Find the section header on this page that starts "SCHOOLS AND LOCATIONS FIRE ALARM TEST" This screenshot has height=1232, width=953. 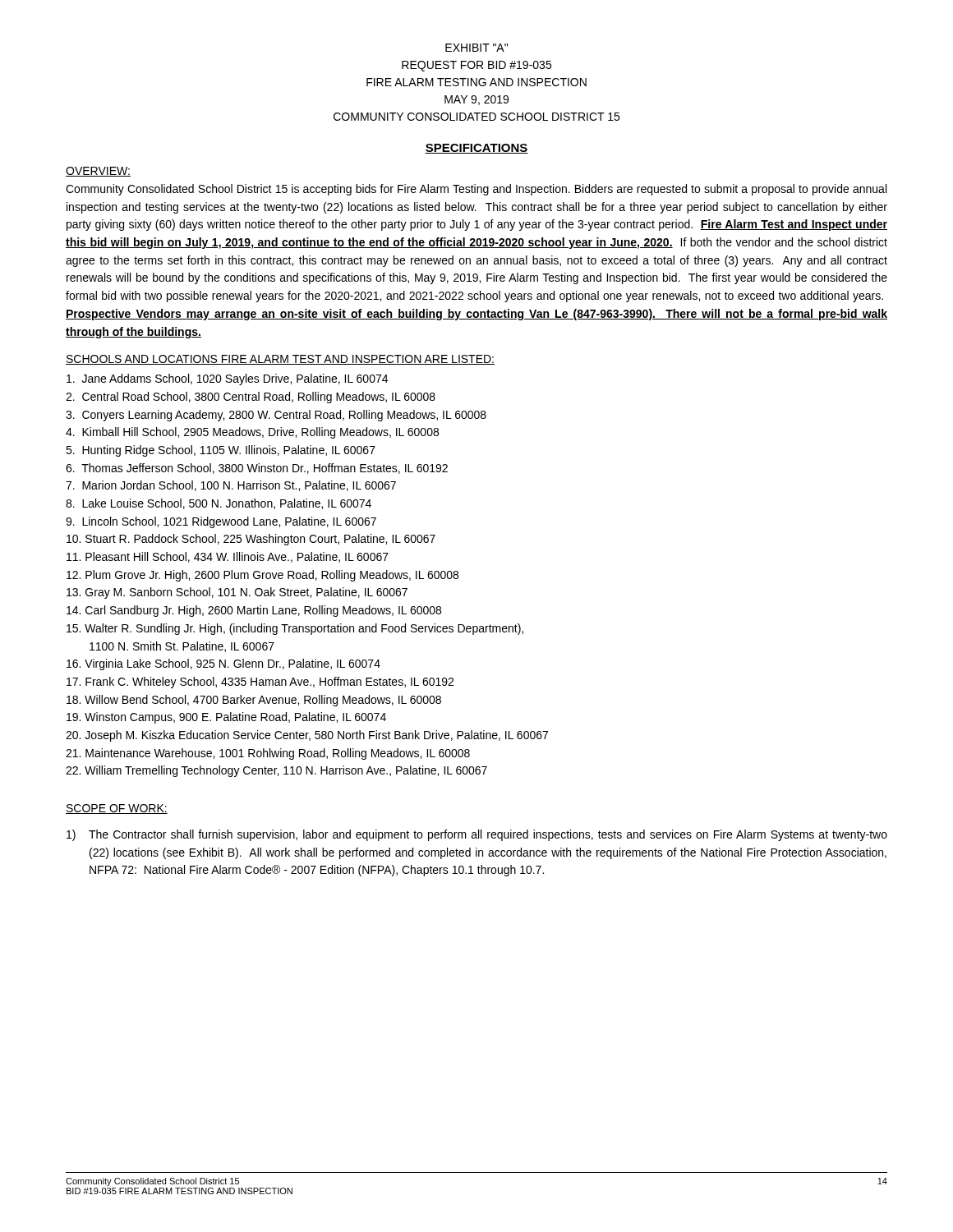pyautogui.click(x=280, y=359)
